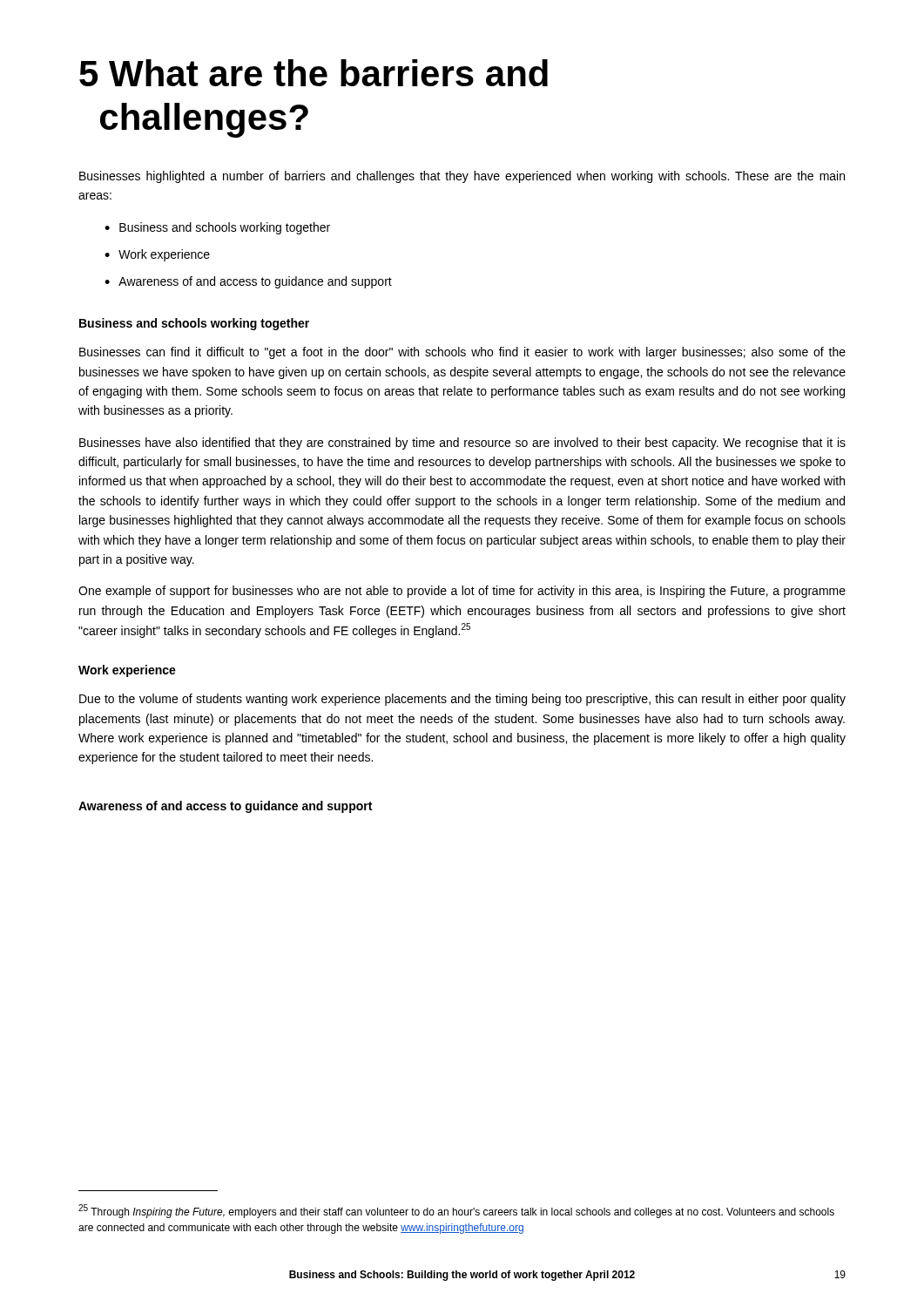Where does it say "Work experience"?

point(127,671)
